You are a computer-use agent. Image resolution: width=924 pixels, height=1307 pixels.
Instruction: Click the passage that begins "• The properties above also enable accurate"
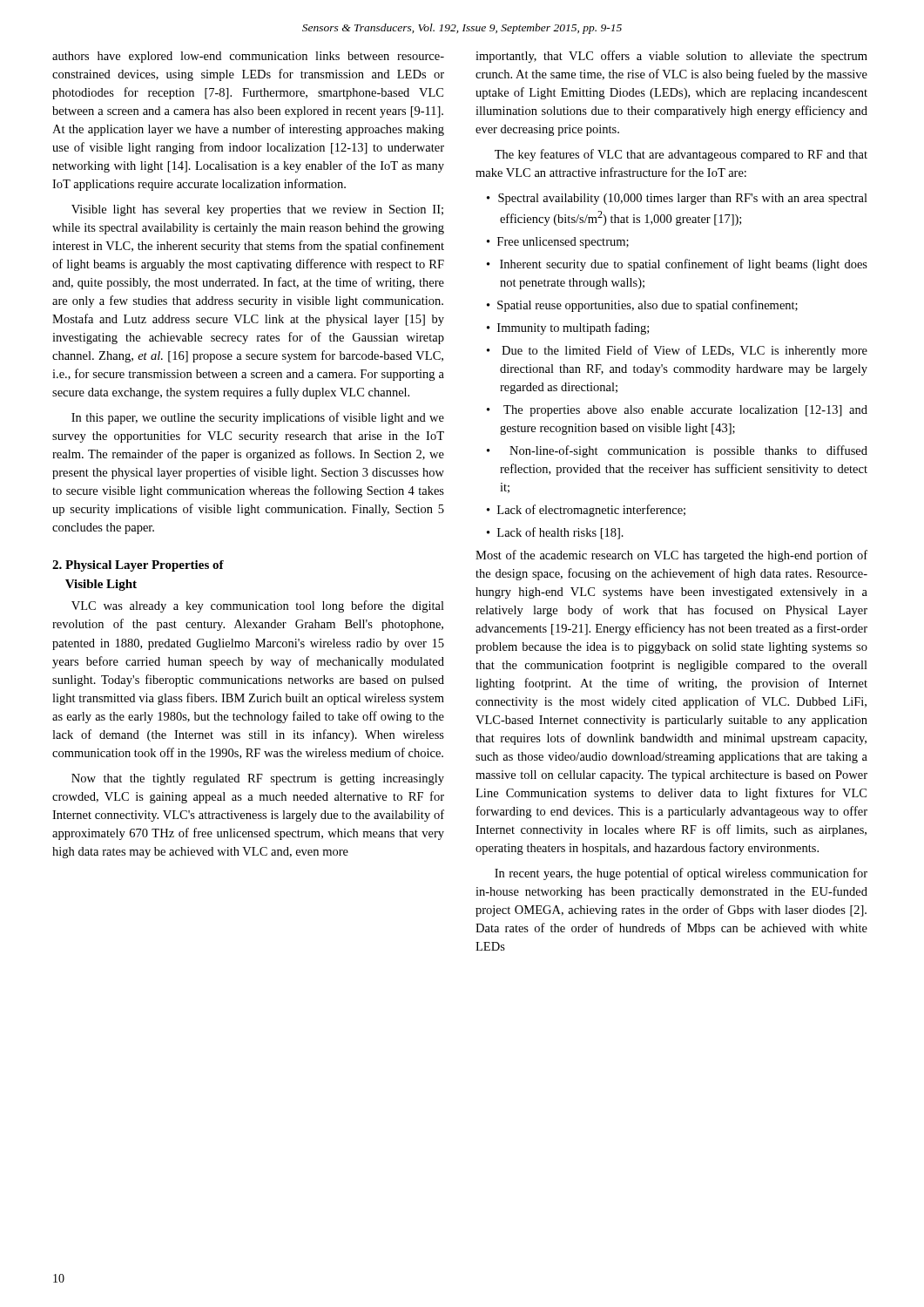(677, 419)
